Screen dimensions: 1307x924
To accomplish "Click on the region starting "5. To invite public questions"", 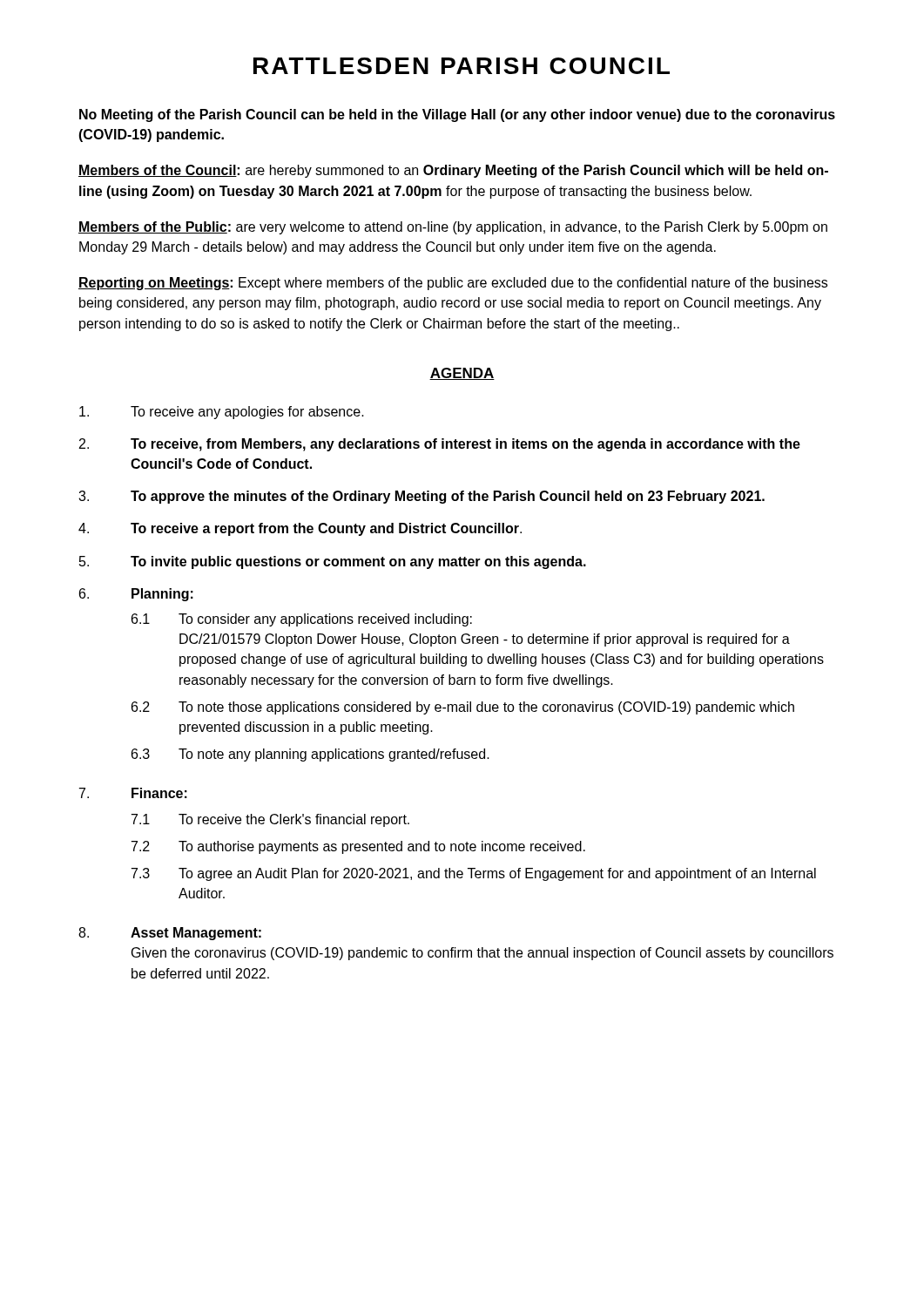I will [x=462, y=561].
